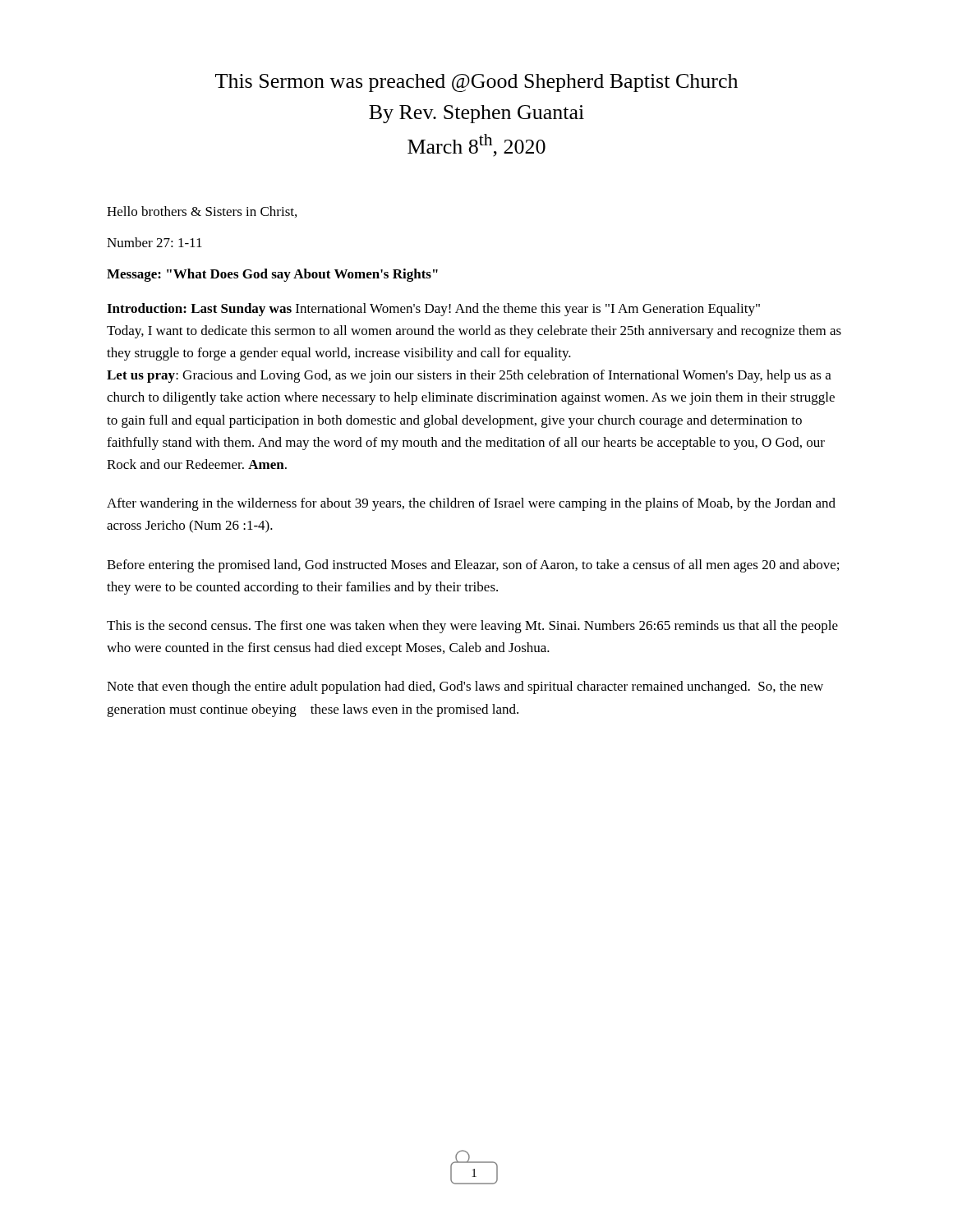Navigate to the passage starting "Before entering the promised"
953x1232 pixels.
click(473, 575)
